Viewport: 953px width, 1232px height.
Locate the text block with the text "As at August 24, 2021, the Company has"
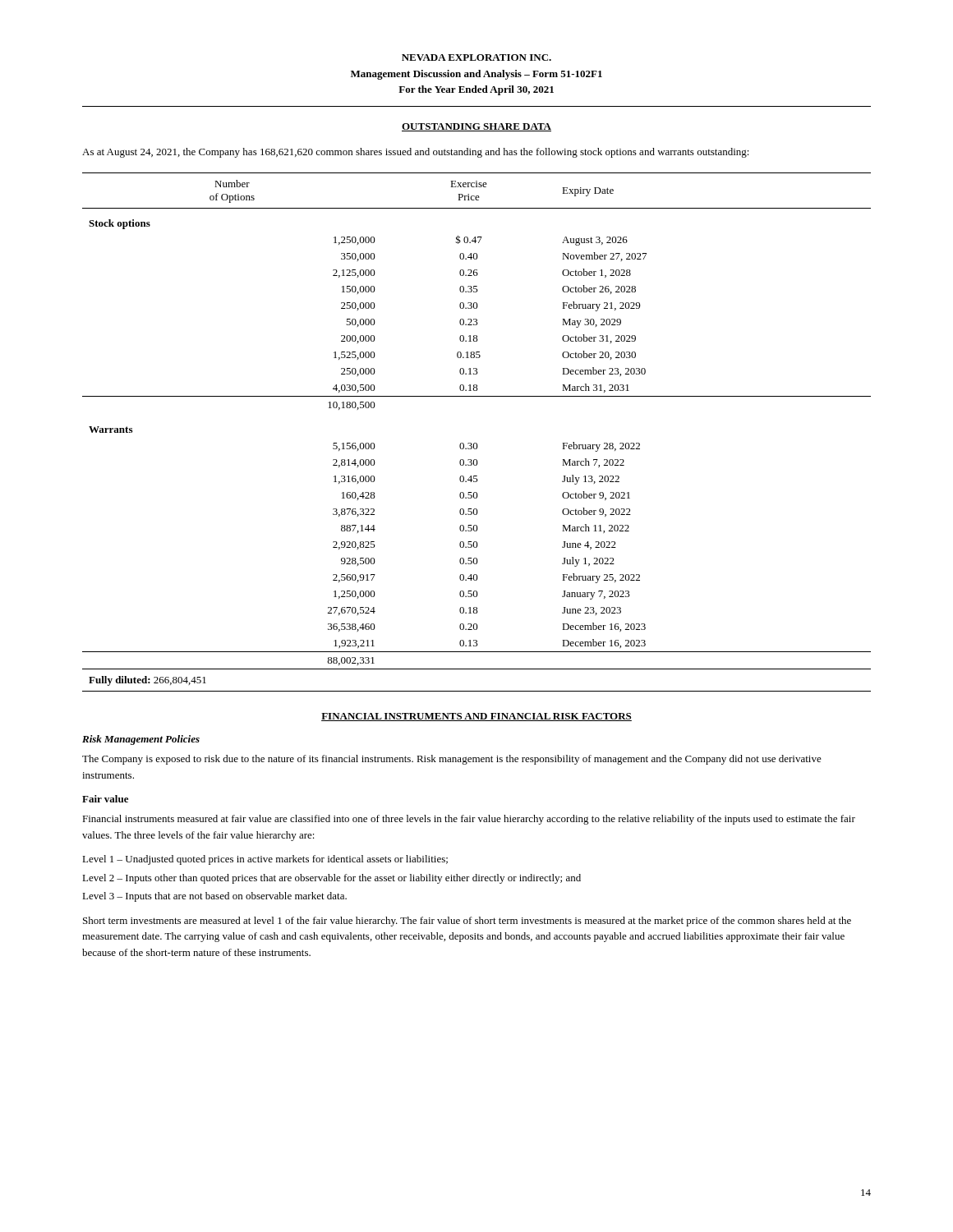point(416,151)
